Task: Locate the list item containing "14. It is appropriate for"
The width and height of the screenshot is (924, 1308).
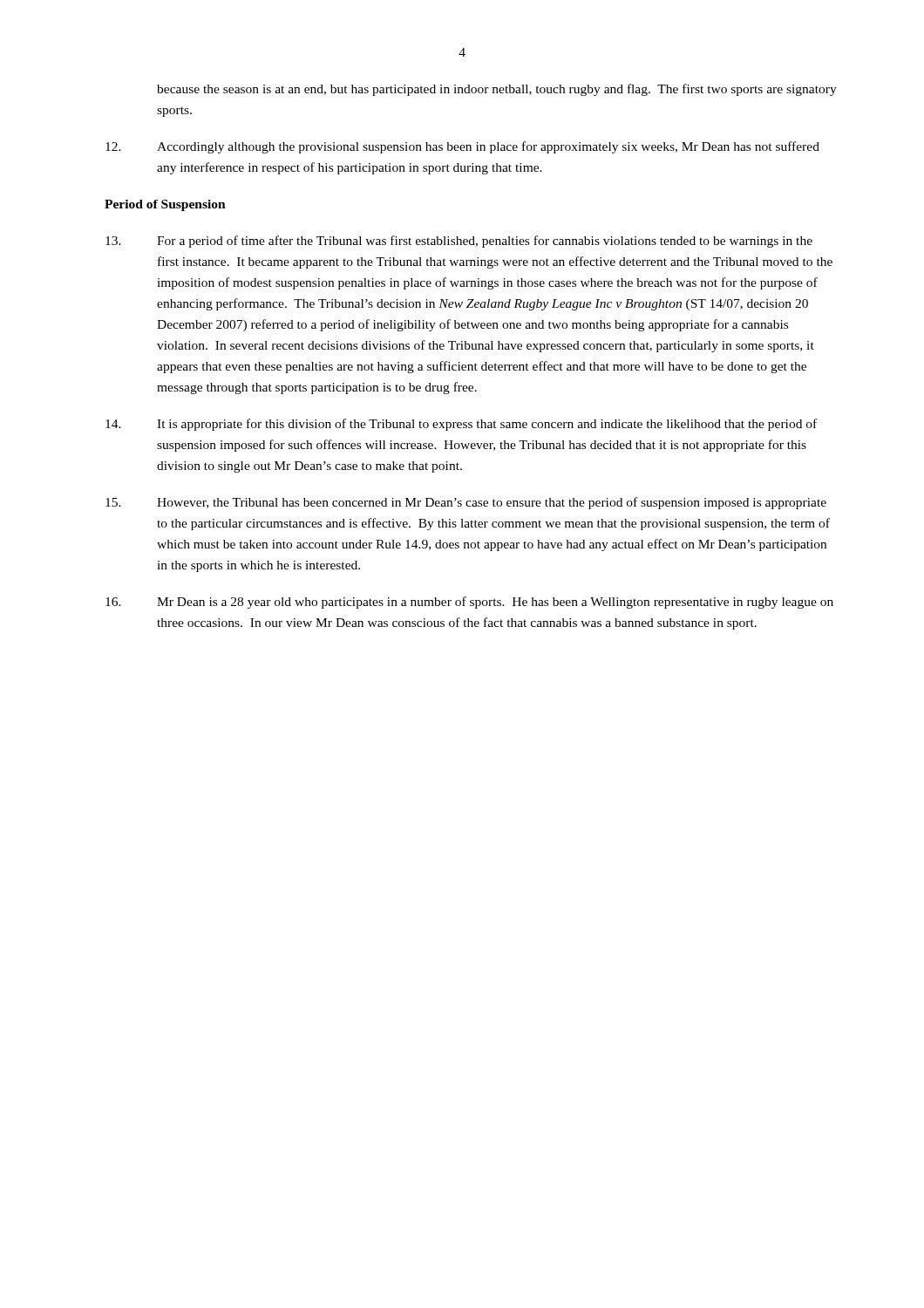Action: click(471, 445)
